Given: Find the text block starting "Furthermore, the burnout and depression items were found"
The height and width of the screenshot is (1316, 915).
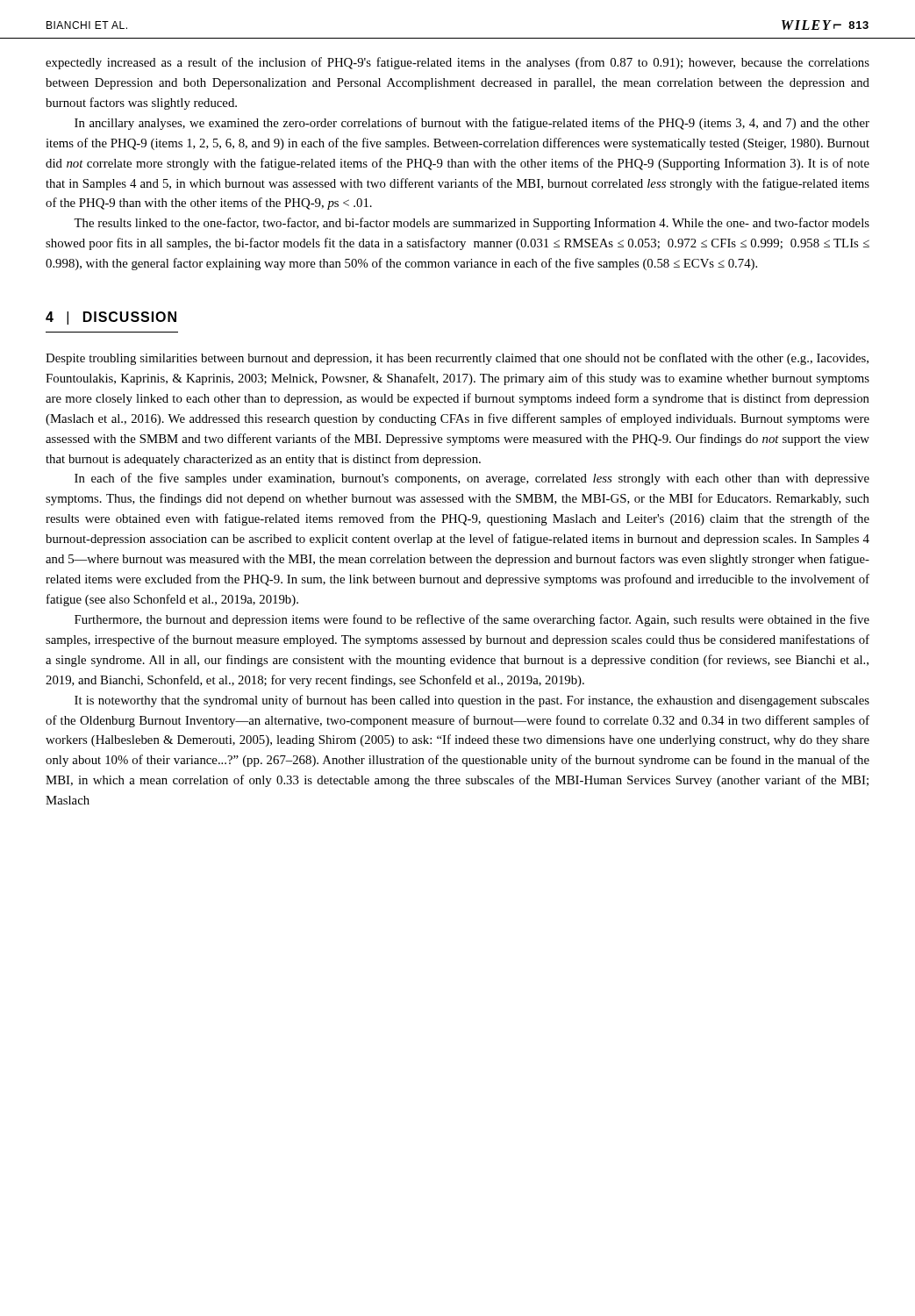Looking at the screenshot, I should pyautogui.click(x=458, y=650).
